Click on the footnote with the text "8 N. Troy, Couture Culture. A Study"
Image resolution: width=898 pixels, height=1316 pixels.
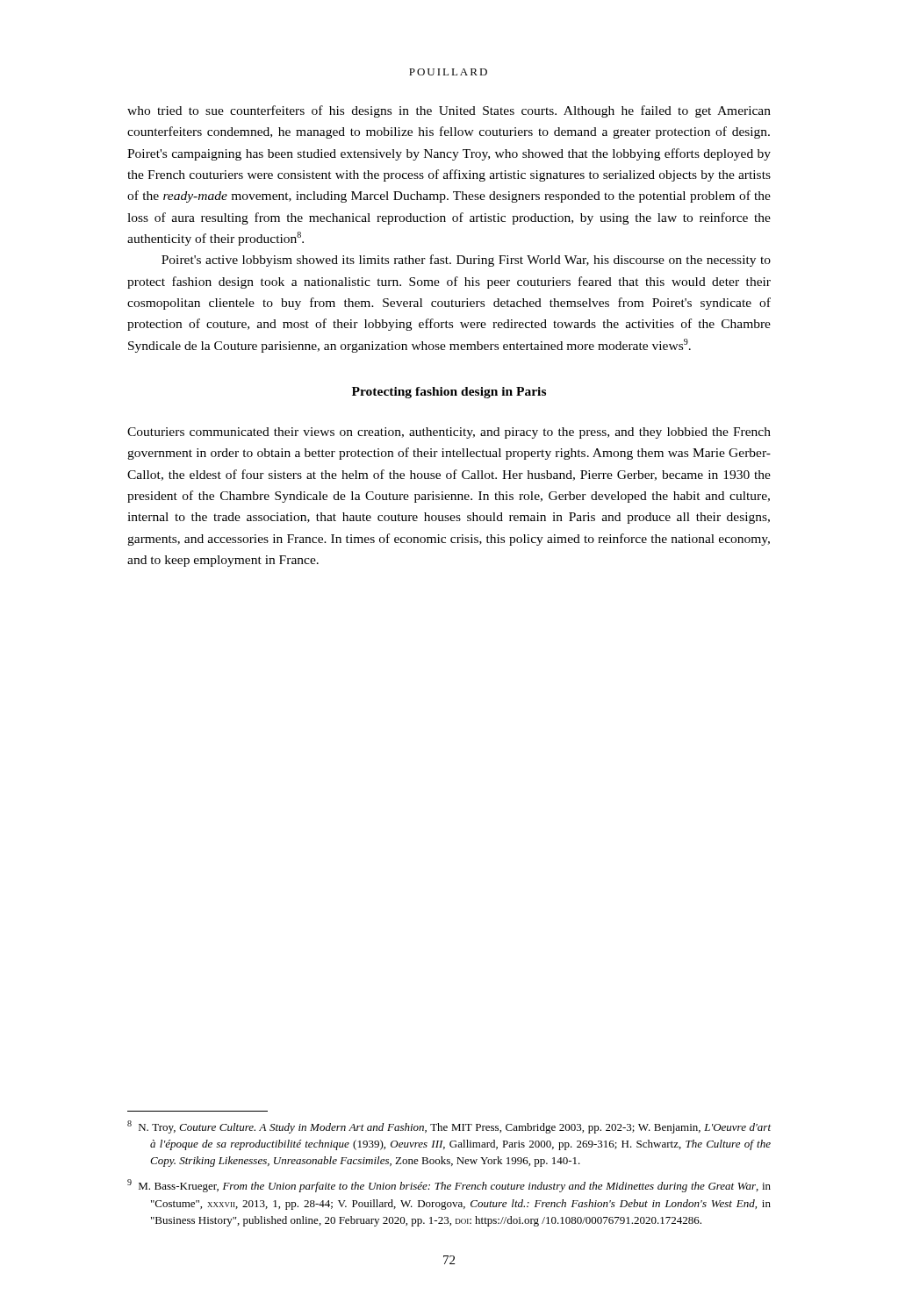tap(449, 1143)
